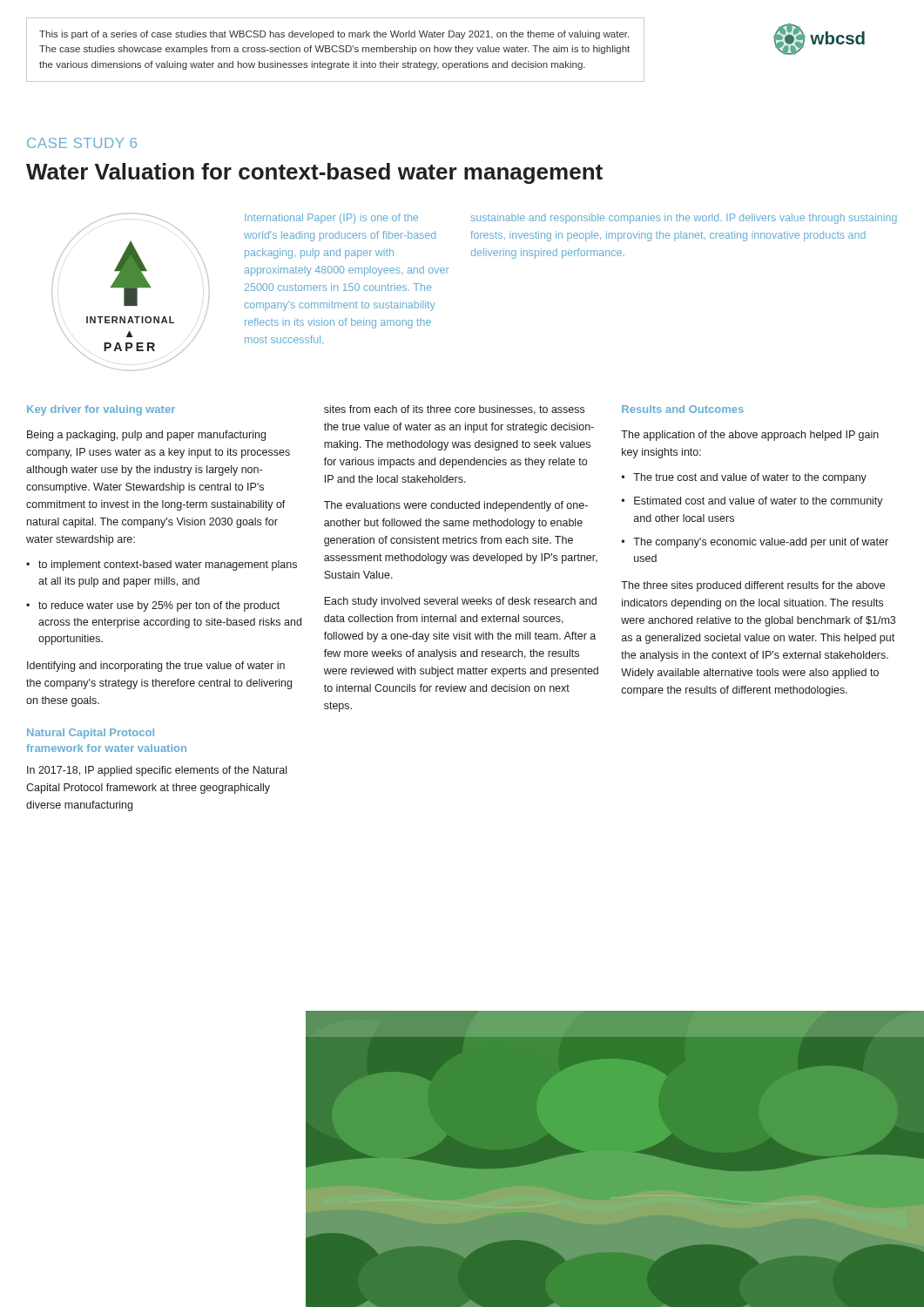924x1307 pixels.
Task: Click on the text block that reads "In 2017-18, IP applied"
Action: pos(157,788)
